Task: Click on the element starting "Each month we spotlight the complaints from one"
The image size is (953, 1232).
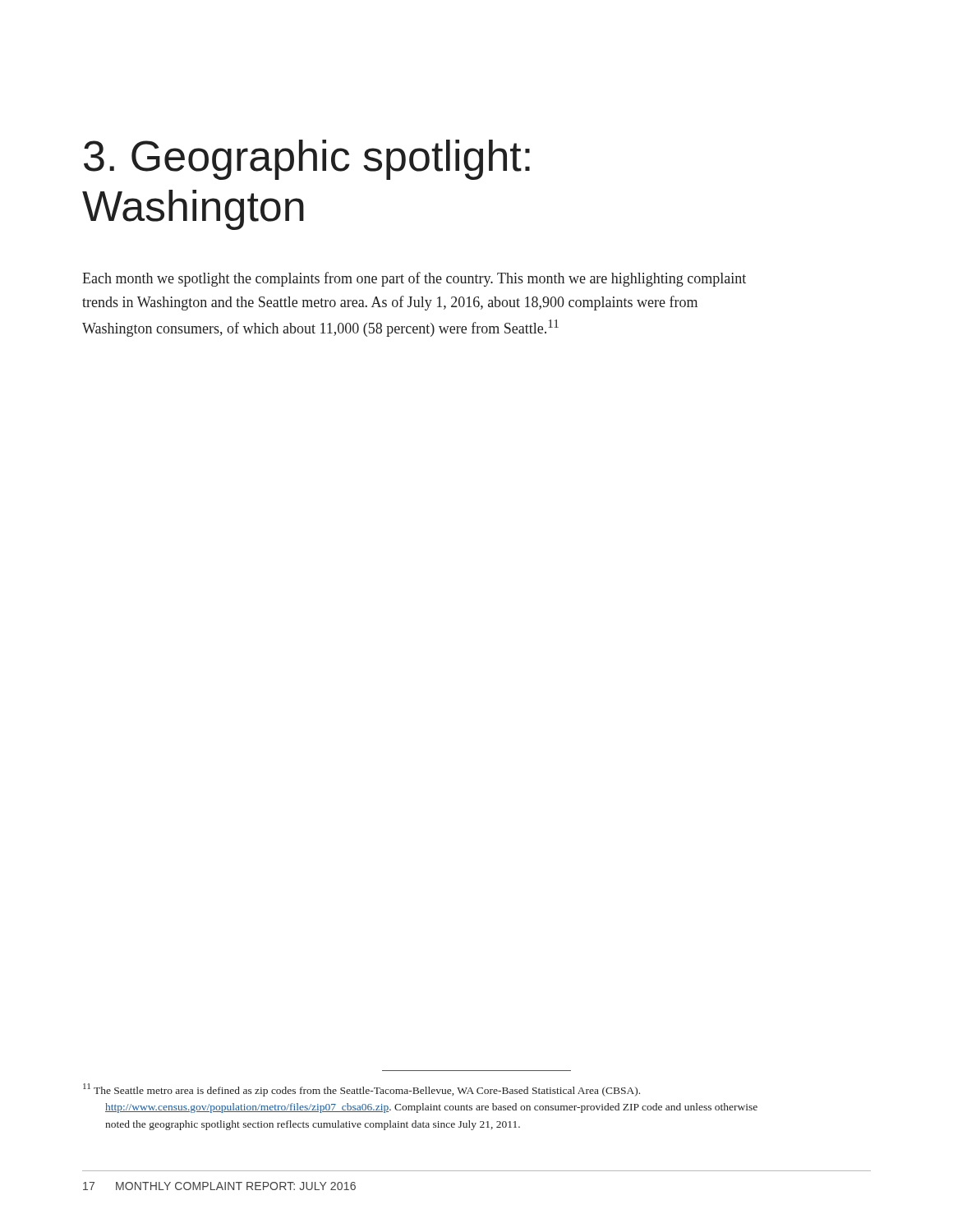Action: pos(414,303)
